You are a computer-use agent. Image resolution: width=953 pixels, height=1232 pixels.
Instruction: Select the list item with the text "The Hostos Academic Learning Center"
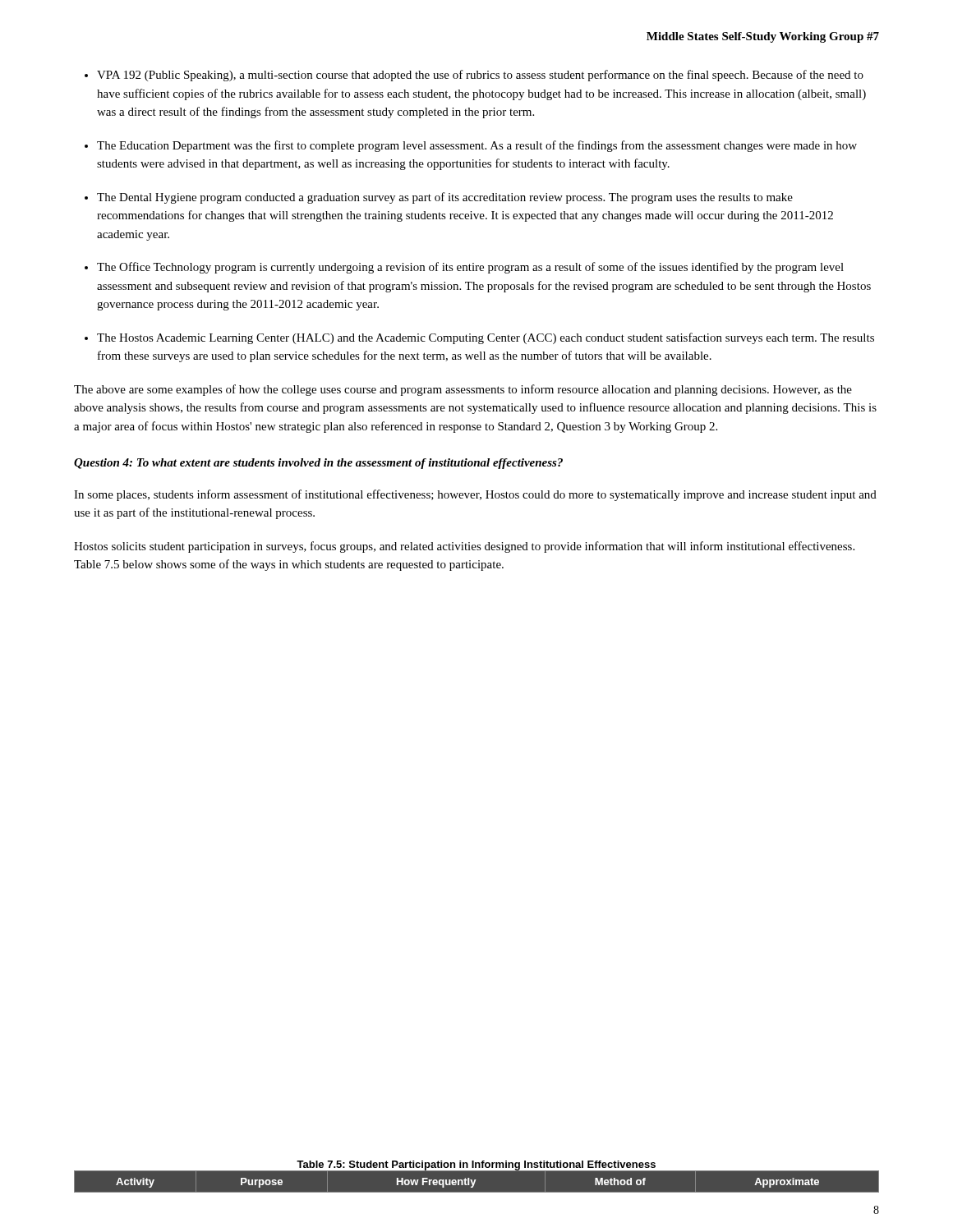pyautogui.click(x=486, y=346)
